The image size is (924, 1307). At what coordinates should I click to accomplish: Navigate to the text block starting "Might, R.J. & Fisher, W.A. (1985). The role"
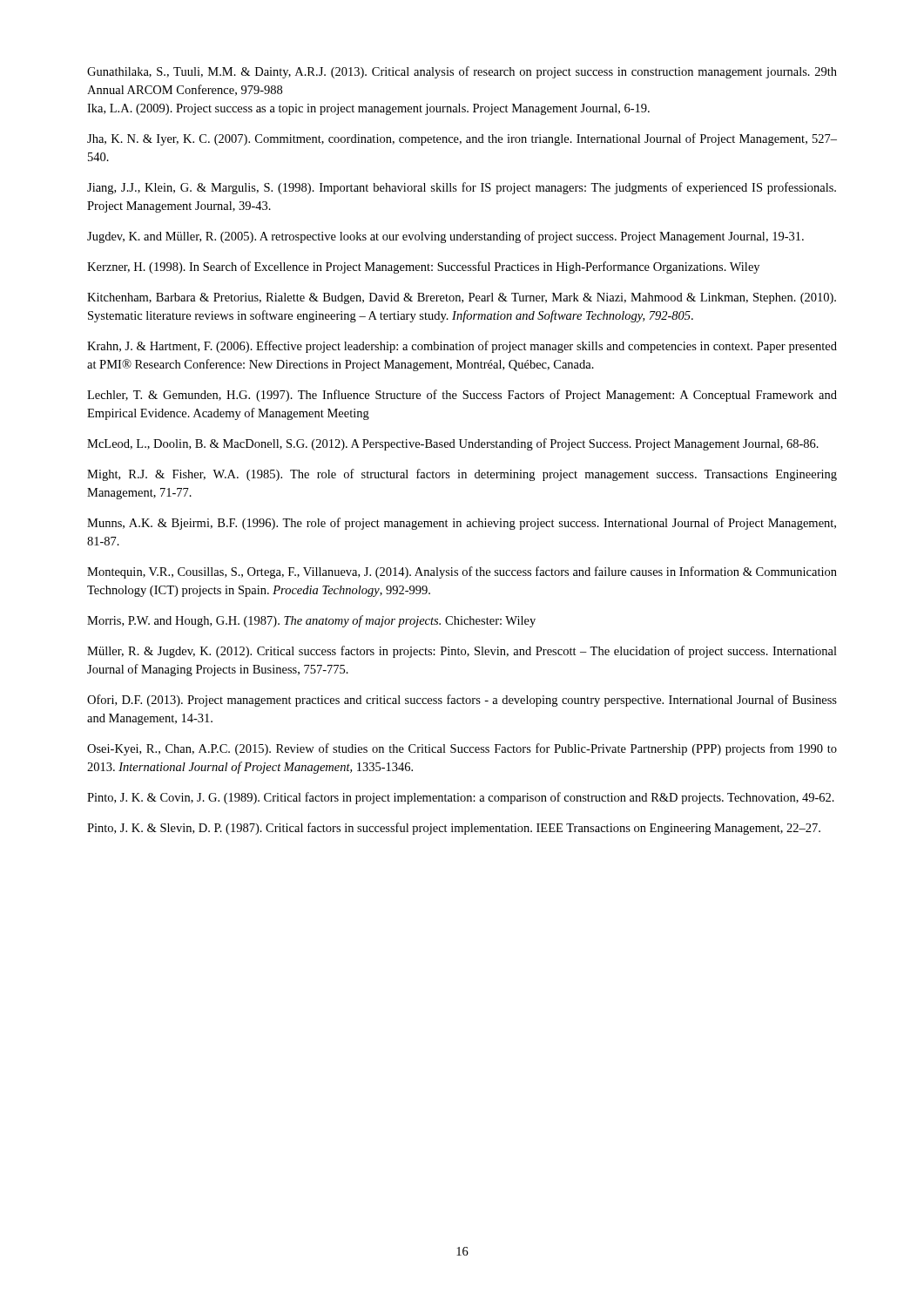[462, 483]
